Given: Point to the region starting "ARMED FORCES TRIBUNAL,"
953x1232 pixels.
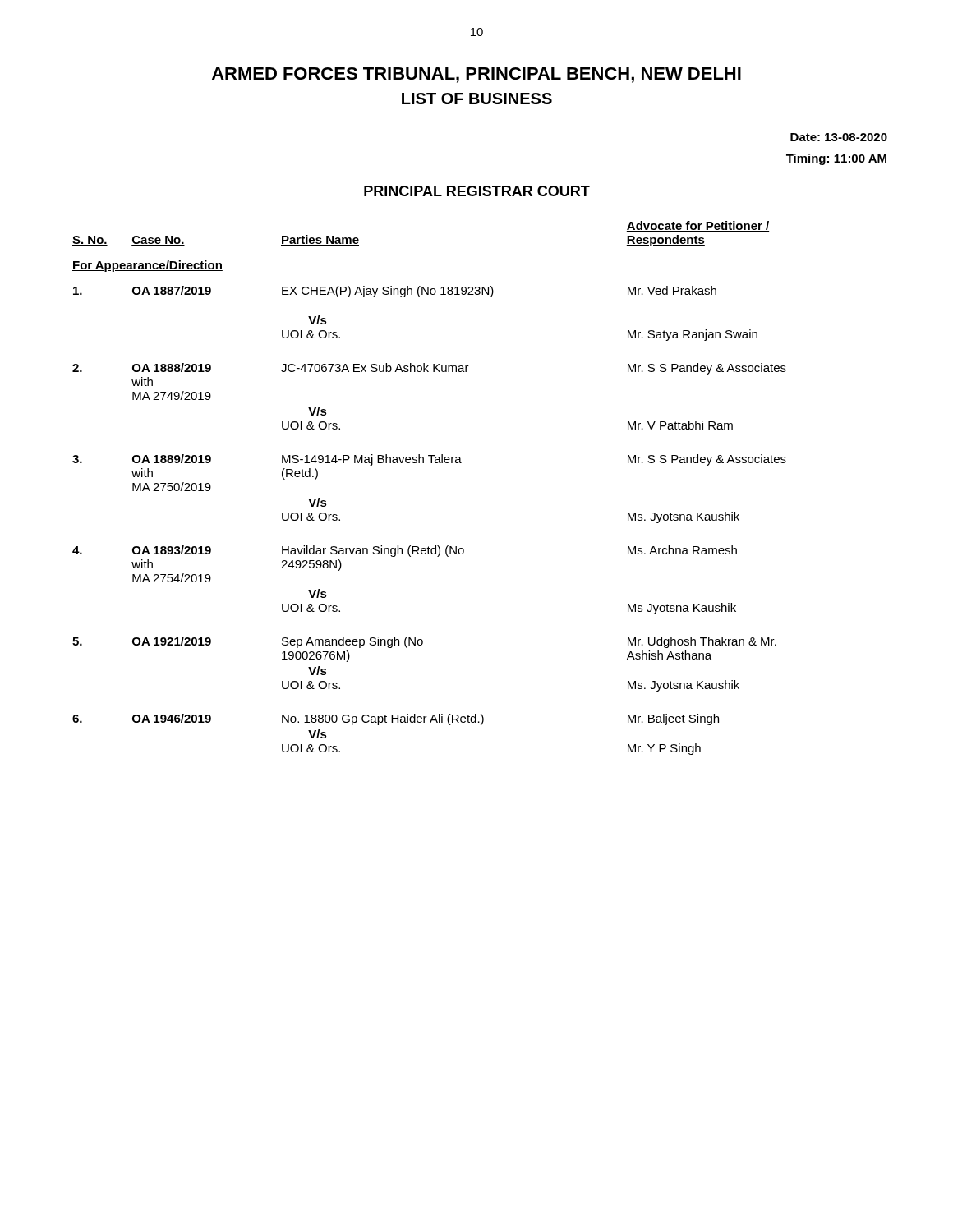Looking at the screenshot, I should (476, 86).
